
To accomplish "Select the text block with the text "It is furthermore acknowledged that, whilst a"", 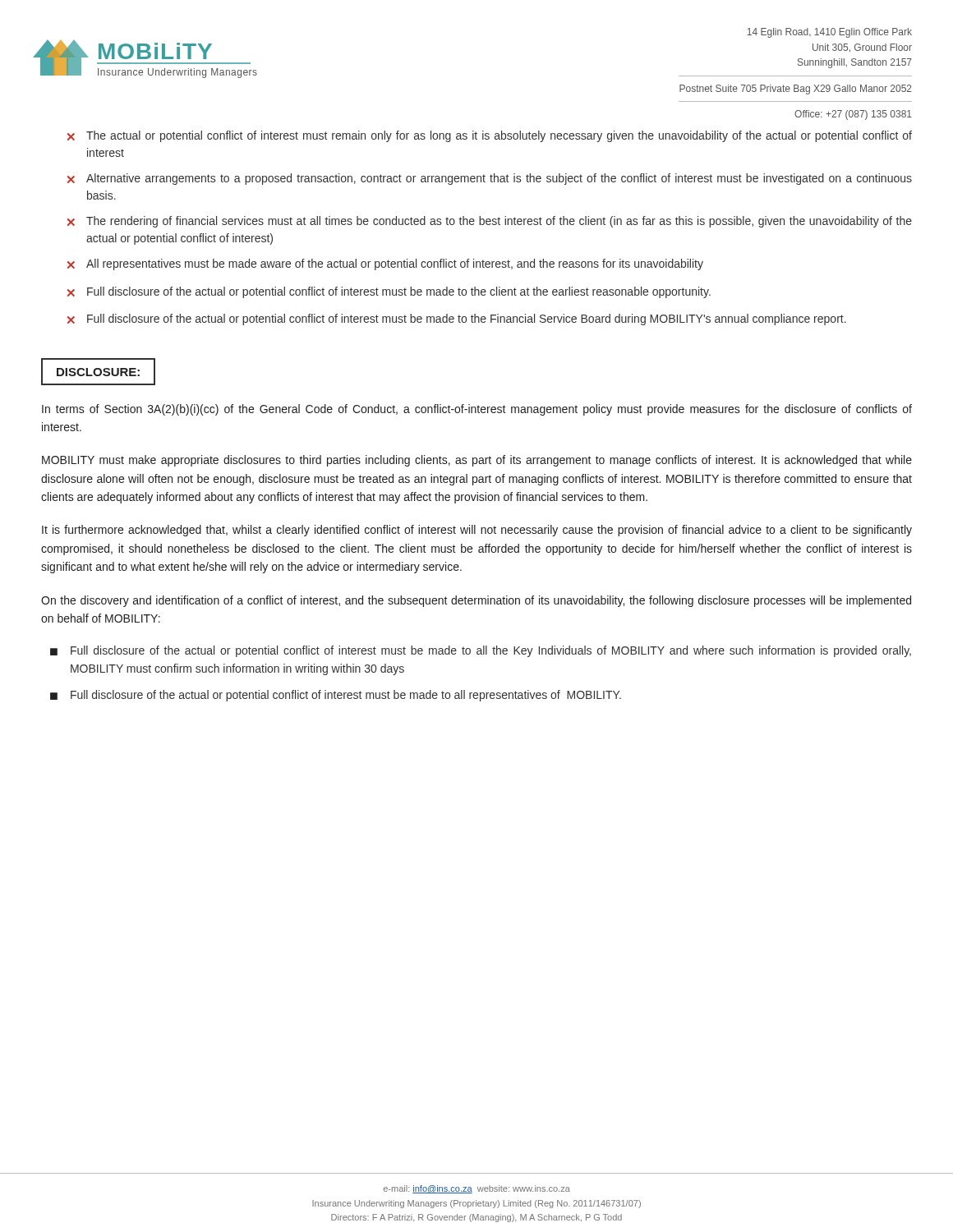I will point(476,549).
